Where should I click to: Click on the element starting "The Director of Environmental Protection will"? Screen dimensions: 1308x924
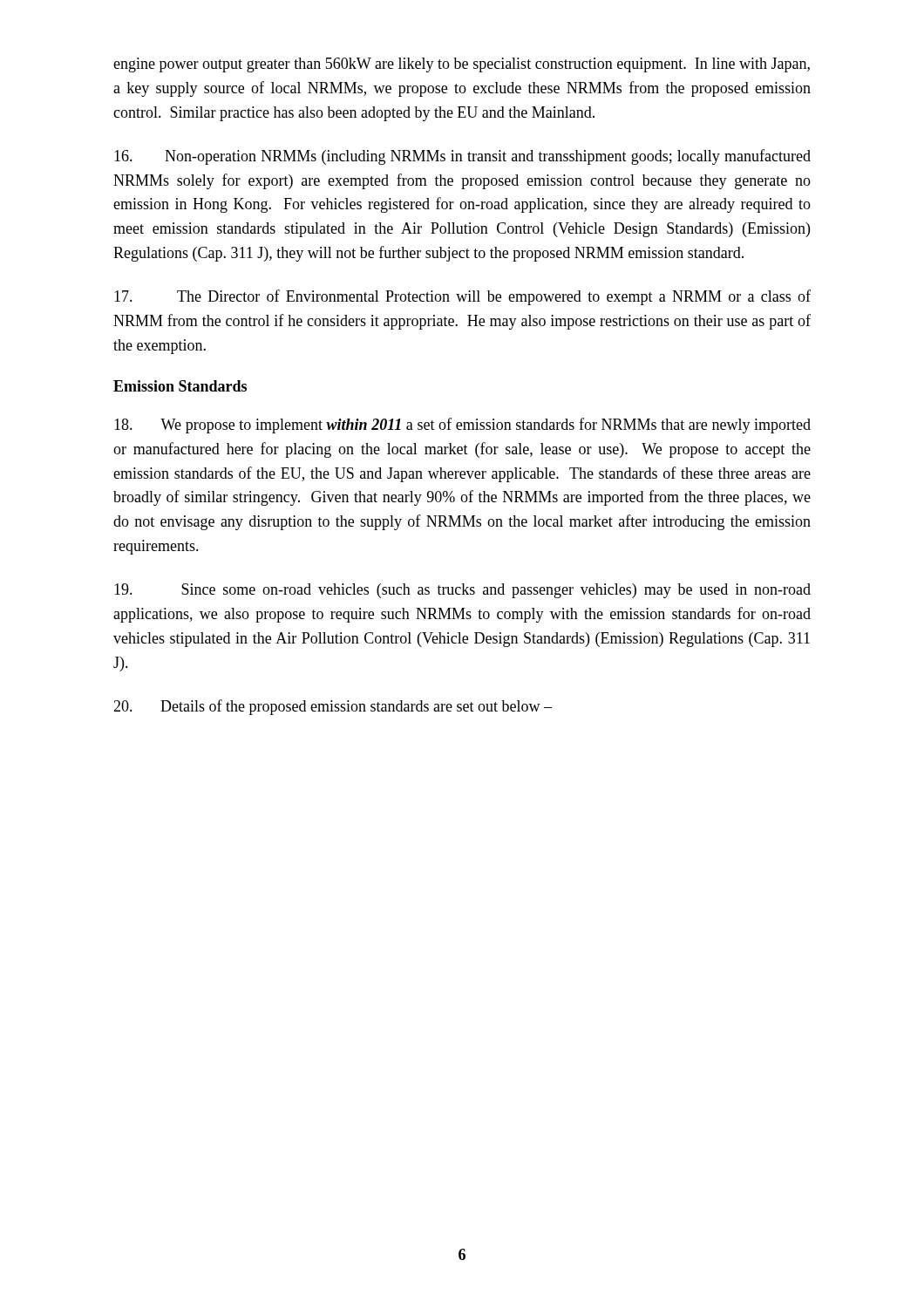(x=462, y=321)
